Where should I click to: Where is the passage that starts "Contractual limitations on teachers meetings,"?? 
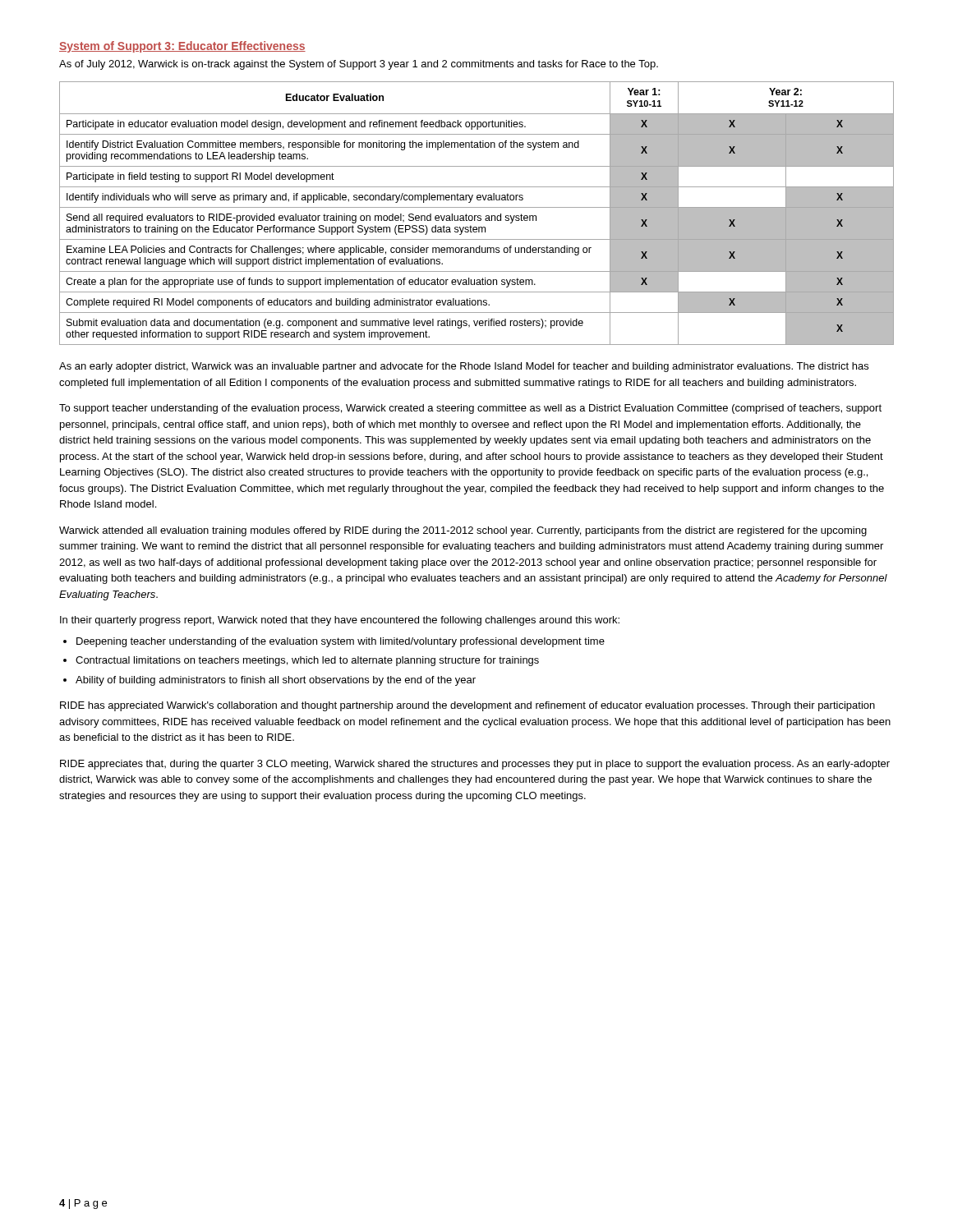(307, 660)
